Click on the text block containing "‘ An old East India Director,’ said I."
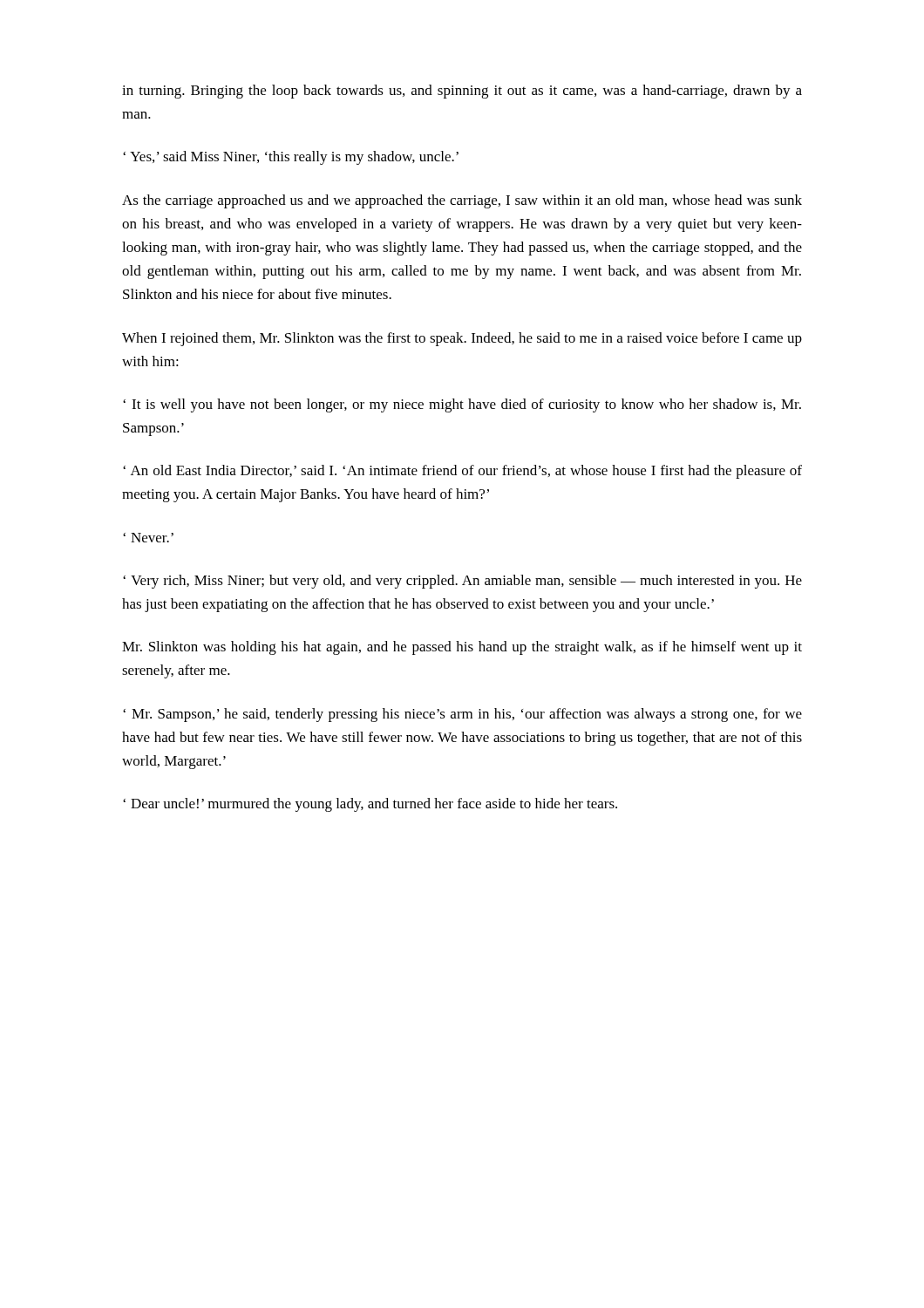Viewport: 924px width, 1308px height. click(x=462, y=483)
